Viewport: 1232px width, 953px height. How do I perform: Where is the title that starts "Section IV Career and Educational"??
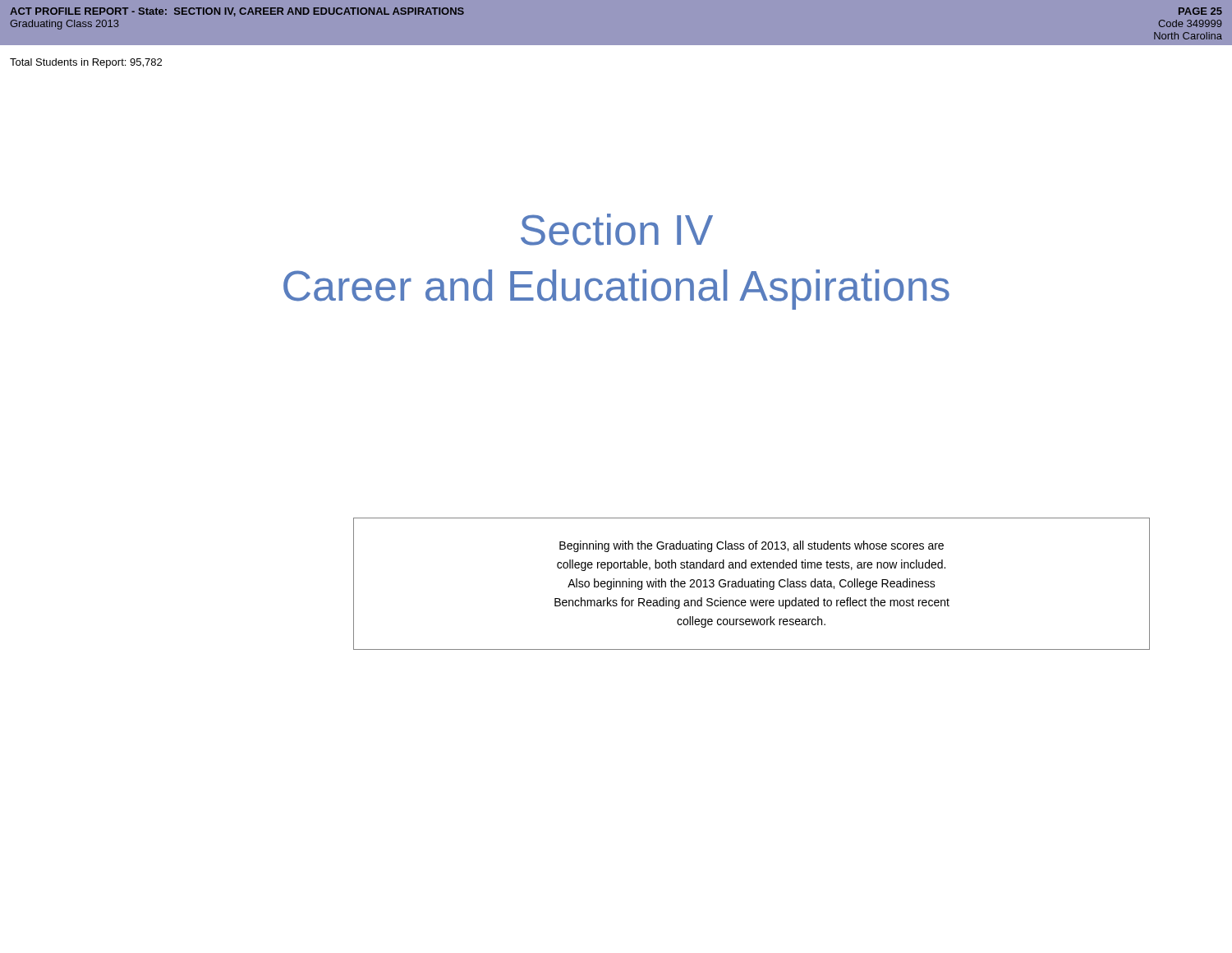pos(616,258)
